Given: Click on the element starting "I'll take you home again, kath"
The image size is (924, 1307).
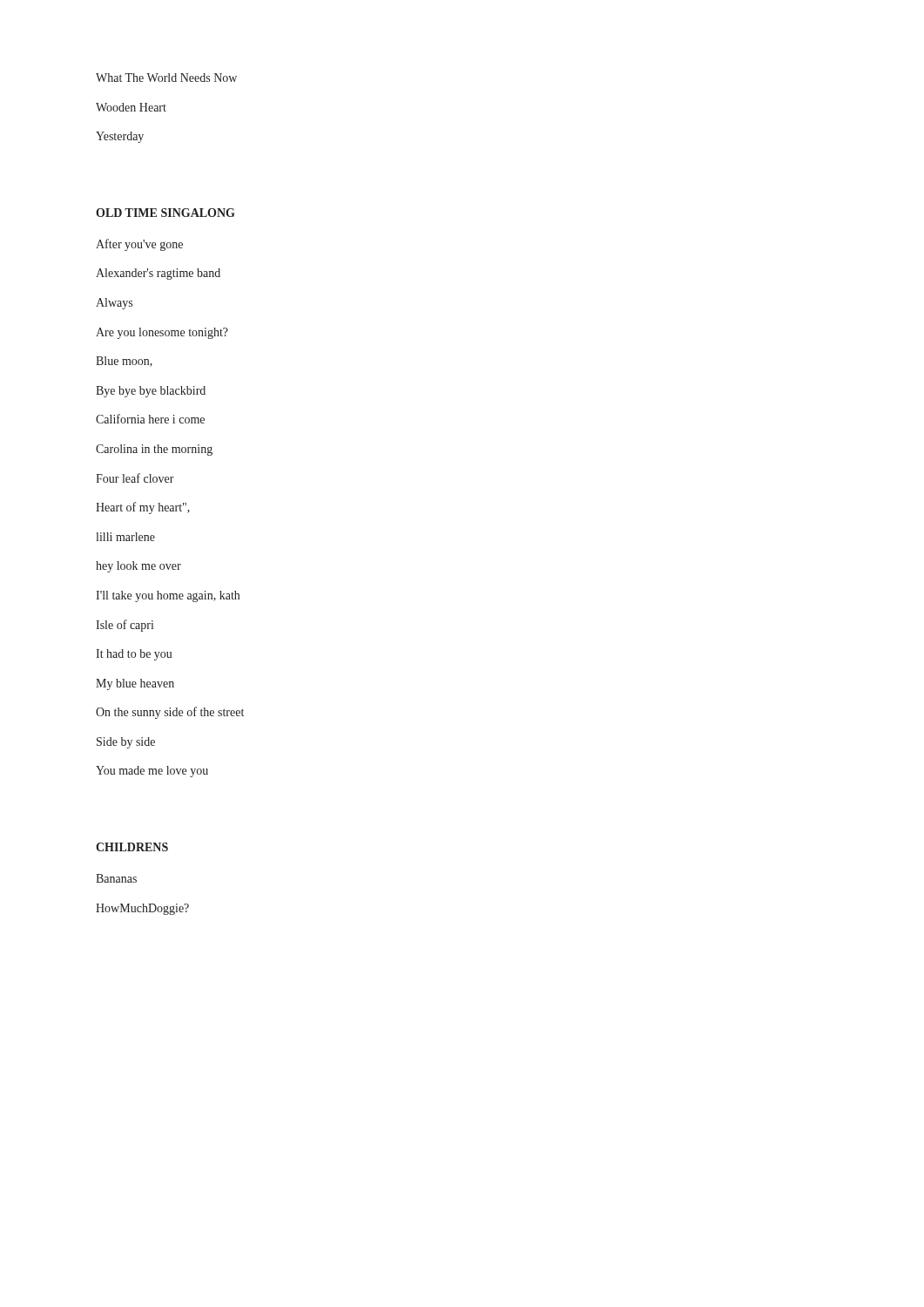Looking at the screenshot, I should click(x=168, y=595).
